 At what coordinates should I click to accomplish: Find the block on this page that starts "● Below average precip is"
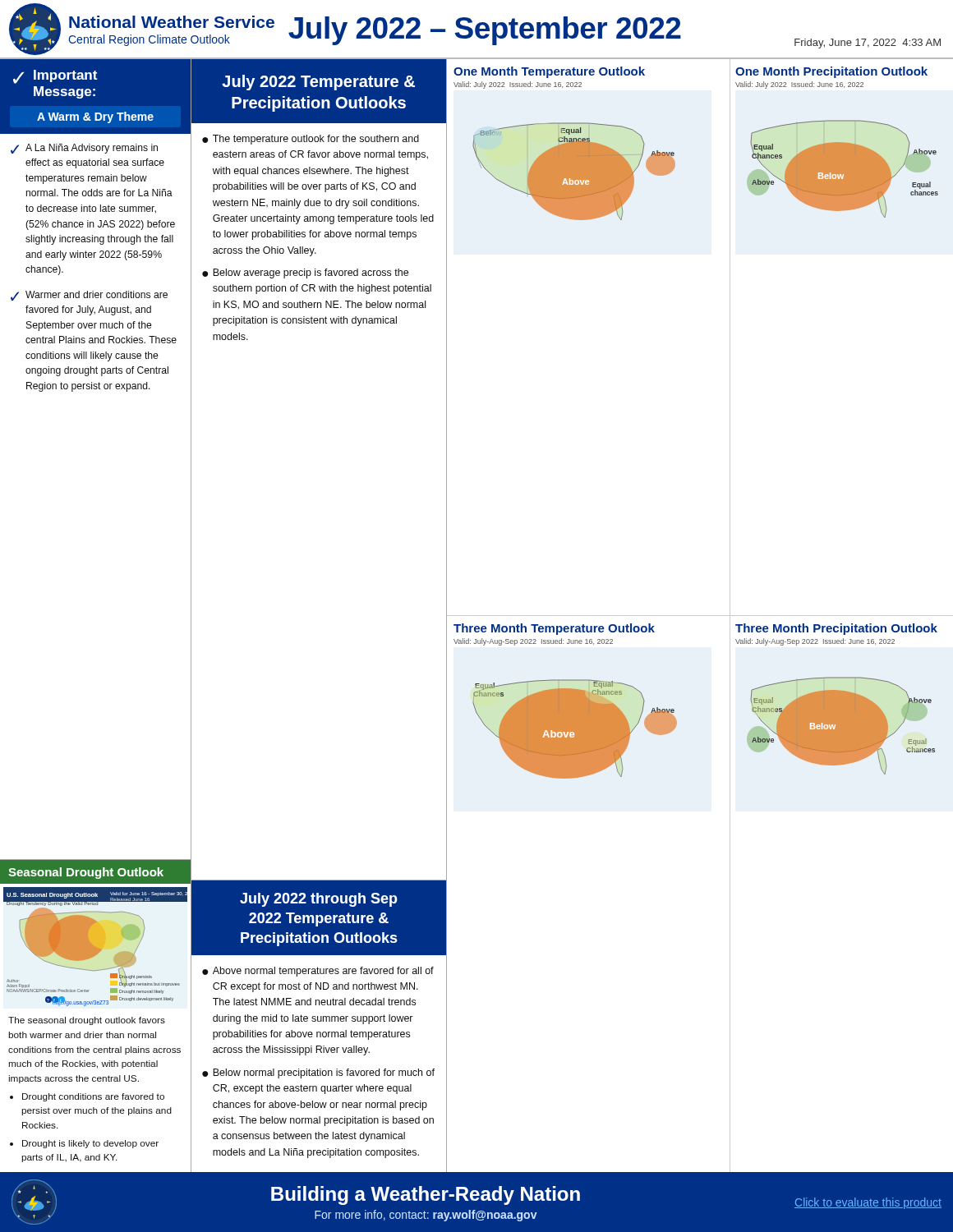point(319,305)
